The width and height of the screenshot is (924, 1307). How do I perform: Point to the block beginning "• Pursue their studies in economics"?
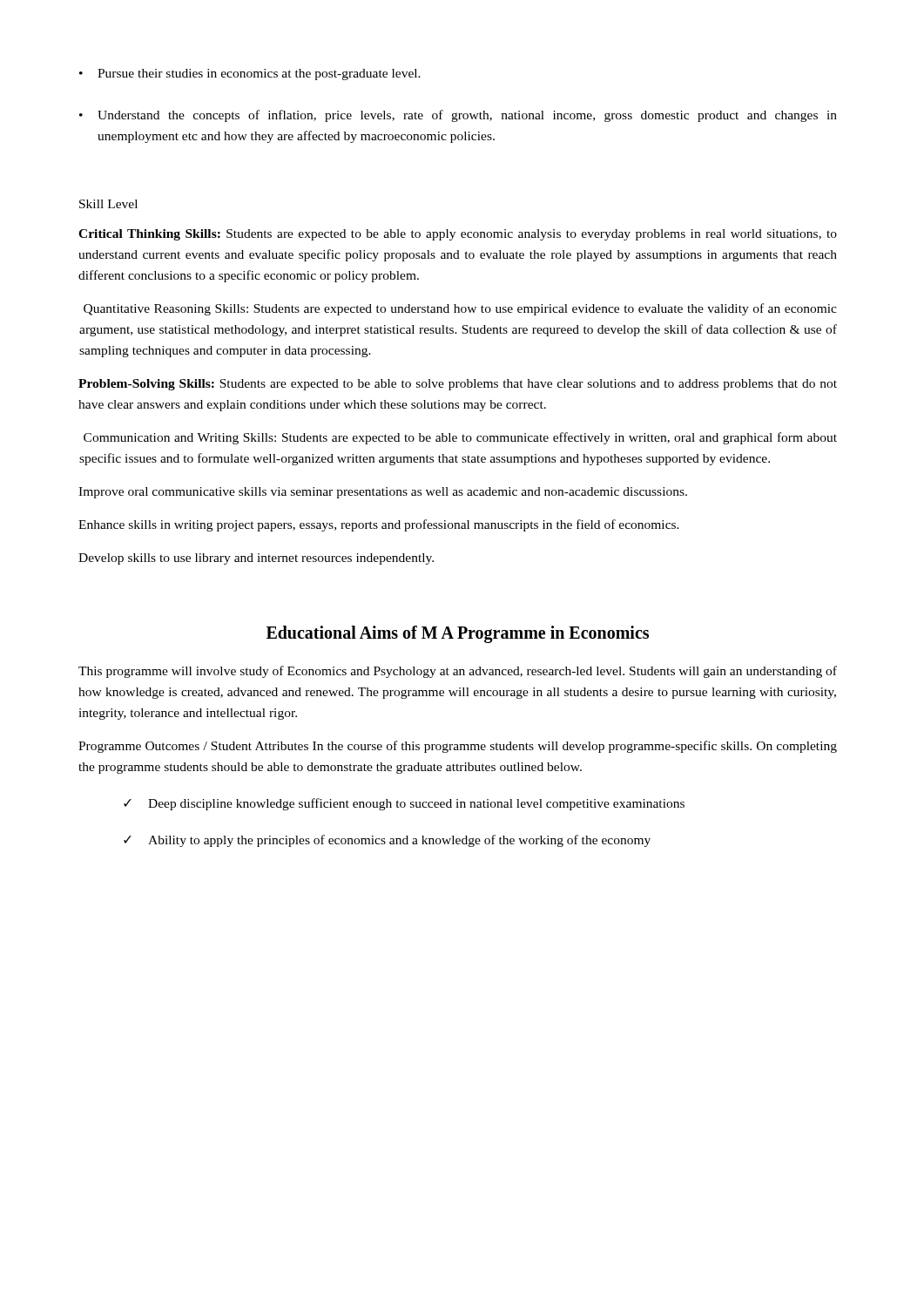[250, 73]
